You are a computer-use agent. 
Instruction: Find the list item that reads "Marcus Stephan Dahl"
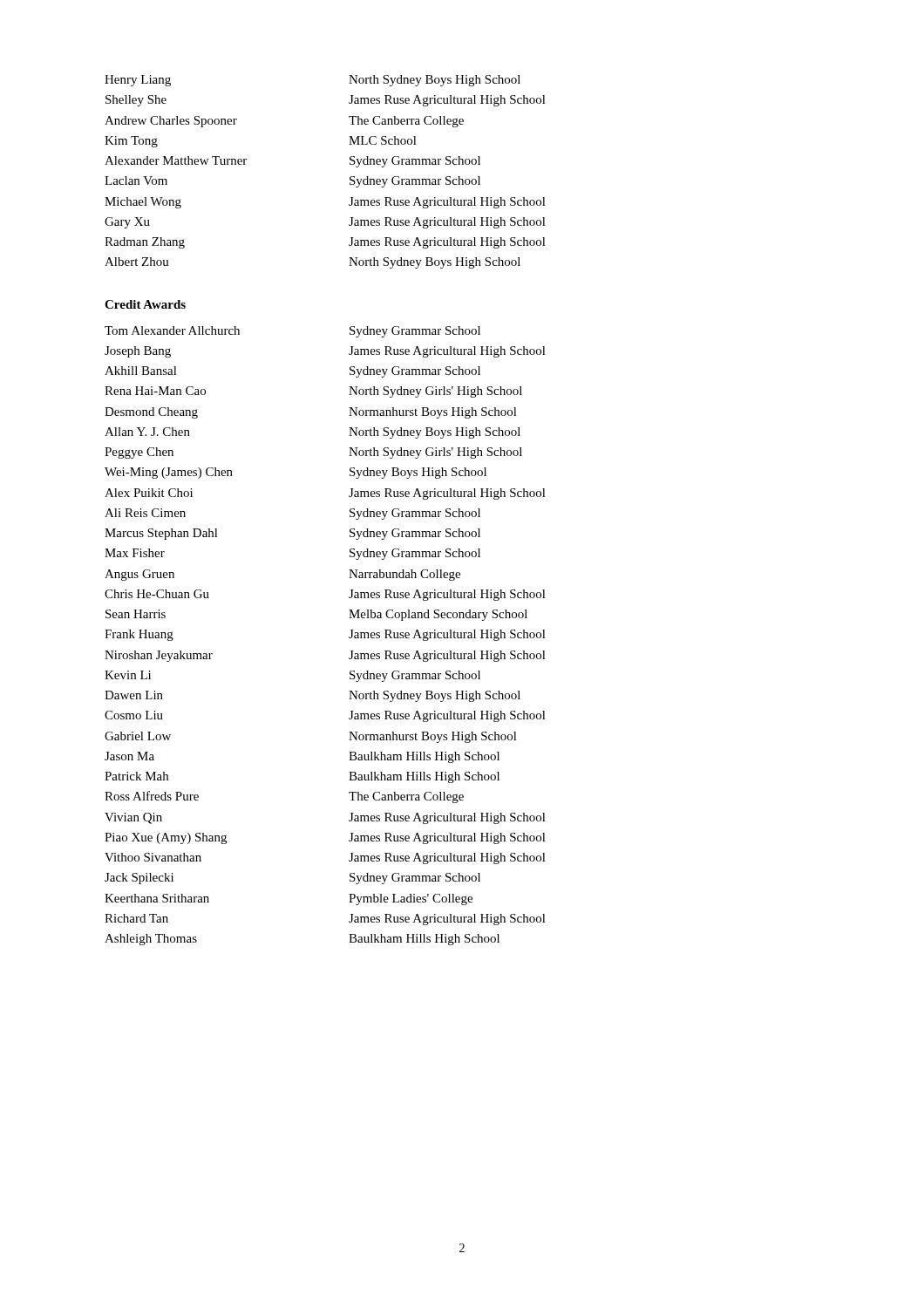[161, 533]
